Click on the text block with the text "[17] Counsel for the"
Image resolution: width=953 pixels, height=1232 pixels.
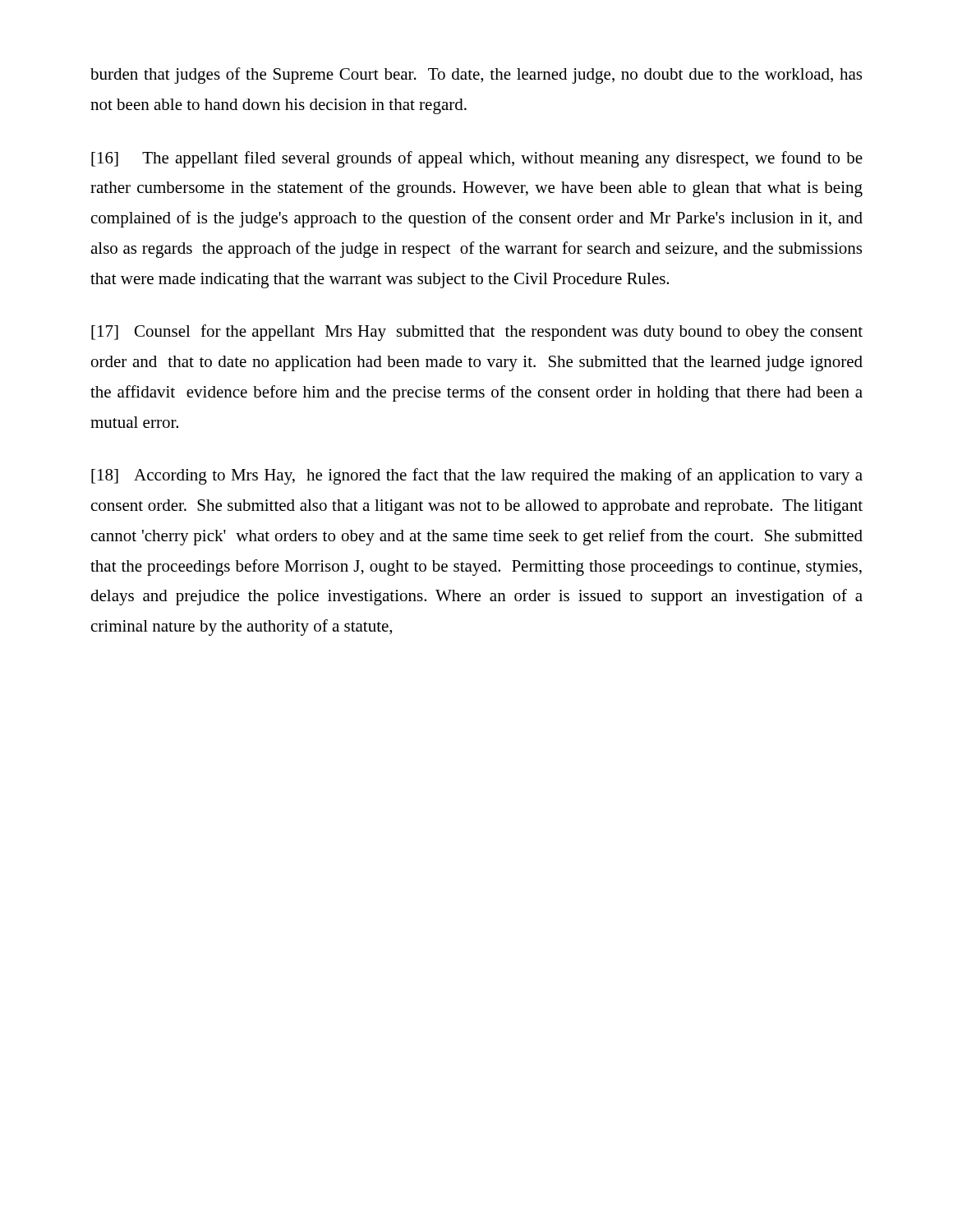click(x=476, y=376)
